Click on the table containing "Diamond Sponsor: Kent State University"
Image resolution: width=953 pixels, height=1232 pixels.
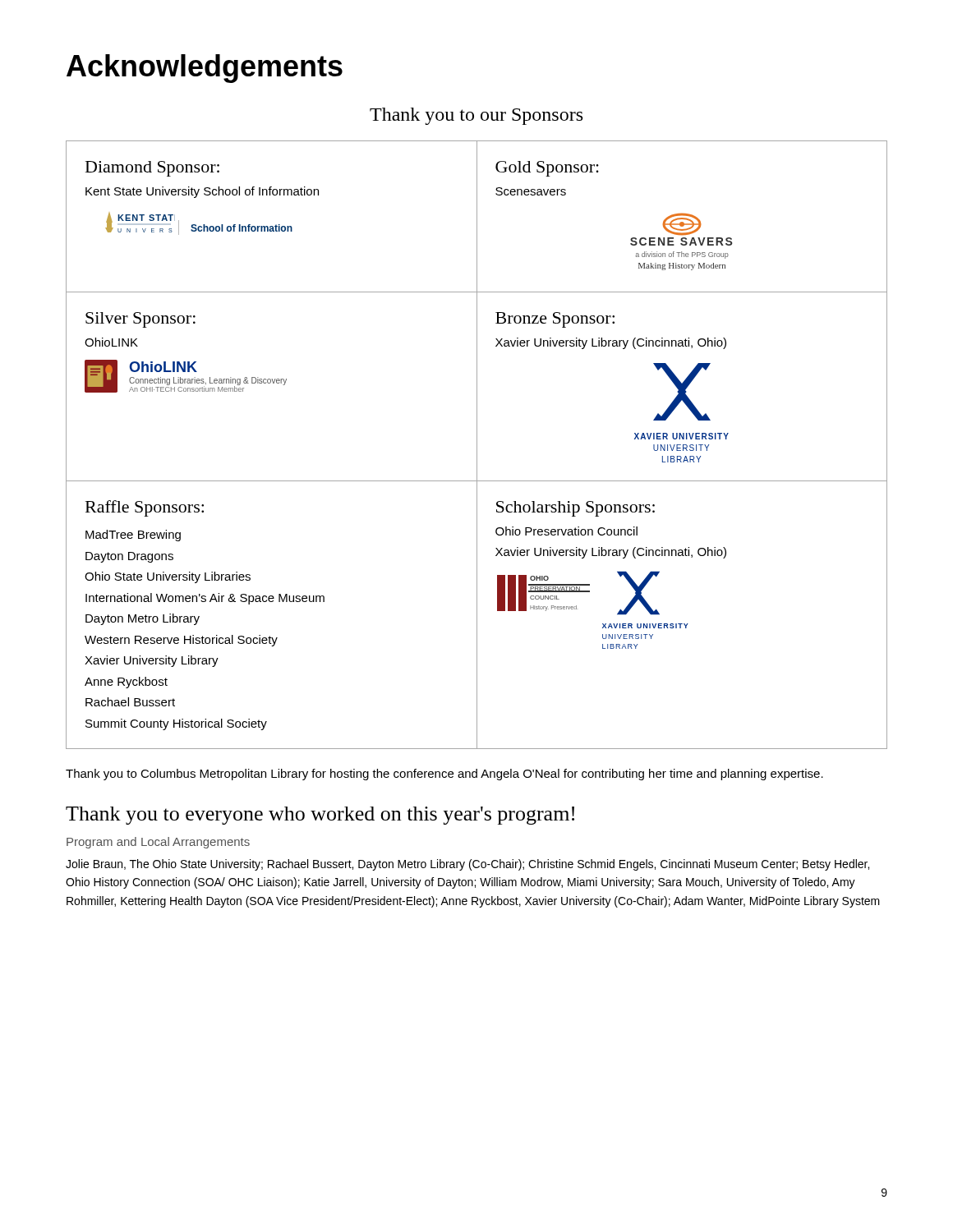click(476, 445)
